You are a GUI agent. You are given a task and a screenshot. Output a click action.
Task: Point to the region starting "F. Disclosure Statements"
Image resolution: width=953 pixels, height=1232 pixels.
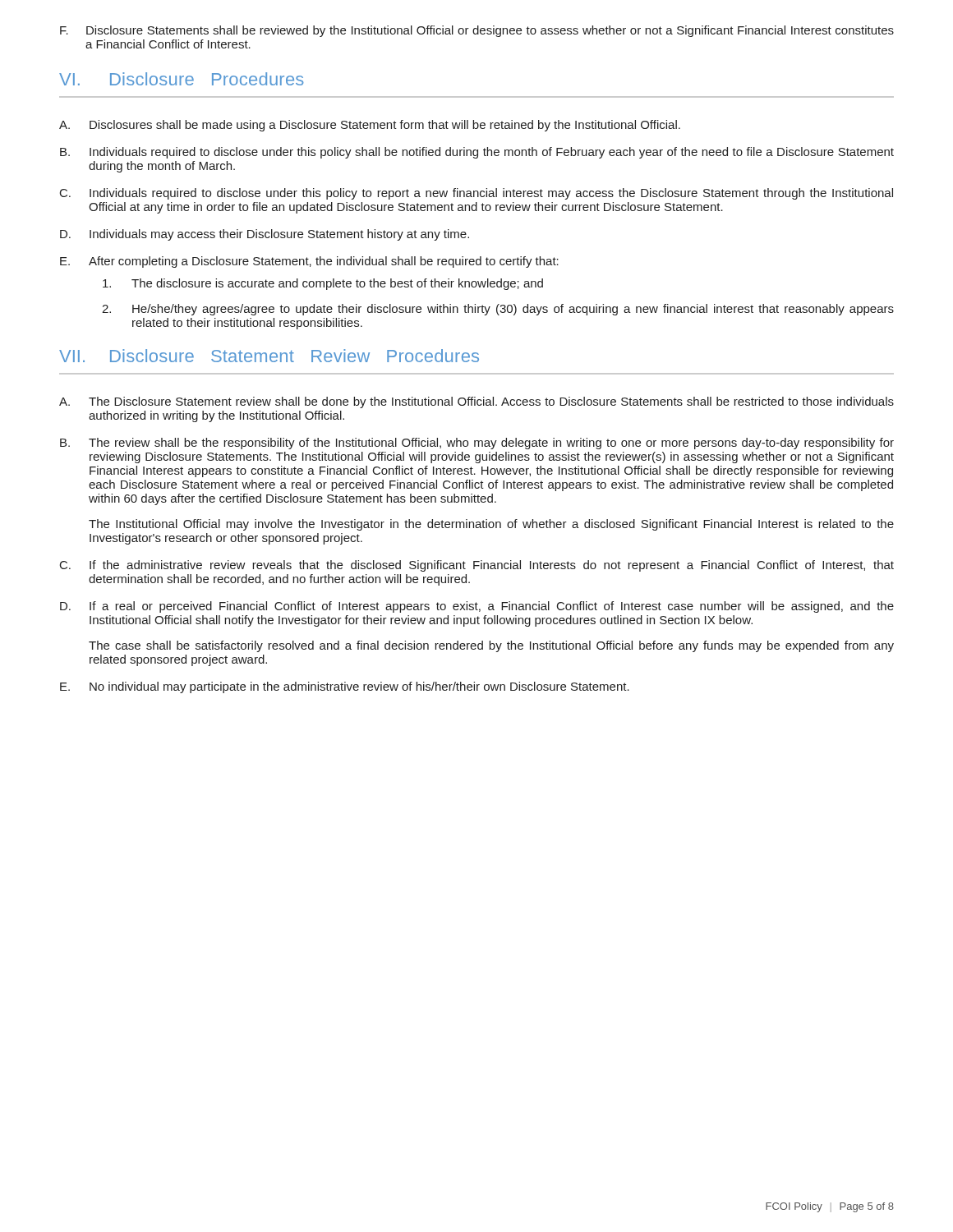(476, 37)
